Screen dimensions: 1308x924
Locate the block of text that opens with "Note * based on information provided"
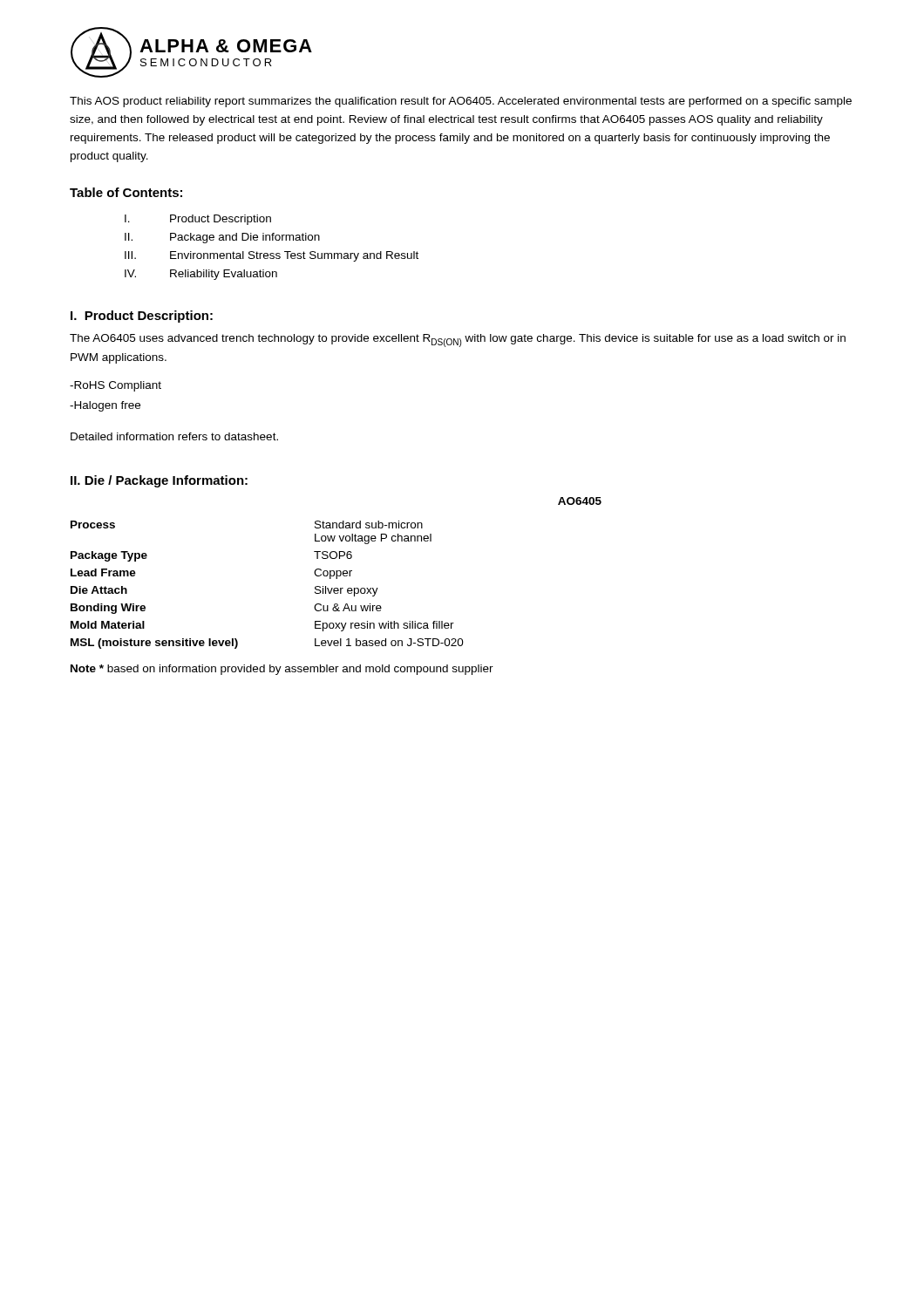coord(281,668)
